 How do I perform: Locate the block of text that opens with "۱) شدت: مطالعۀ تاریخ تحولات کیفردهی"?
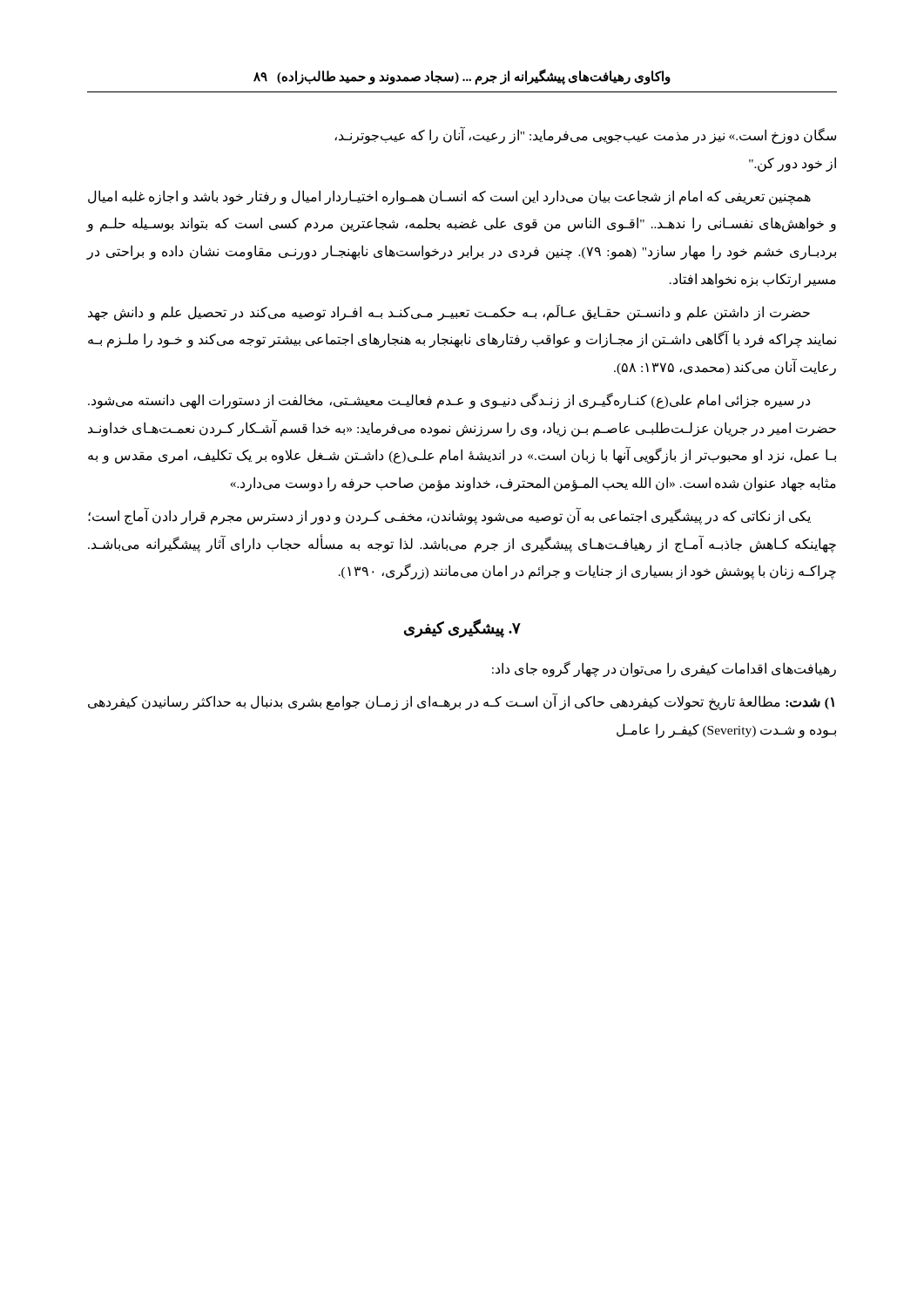click(462, 716)
